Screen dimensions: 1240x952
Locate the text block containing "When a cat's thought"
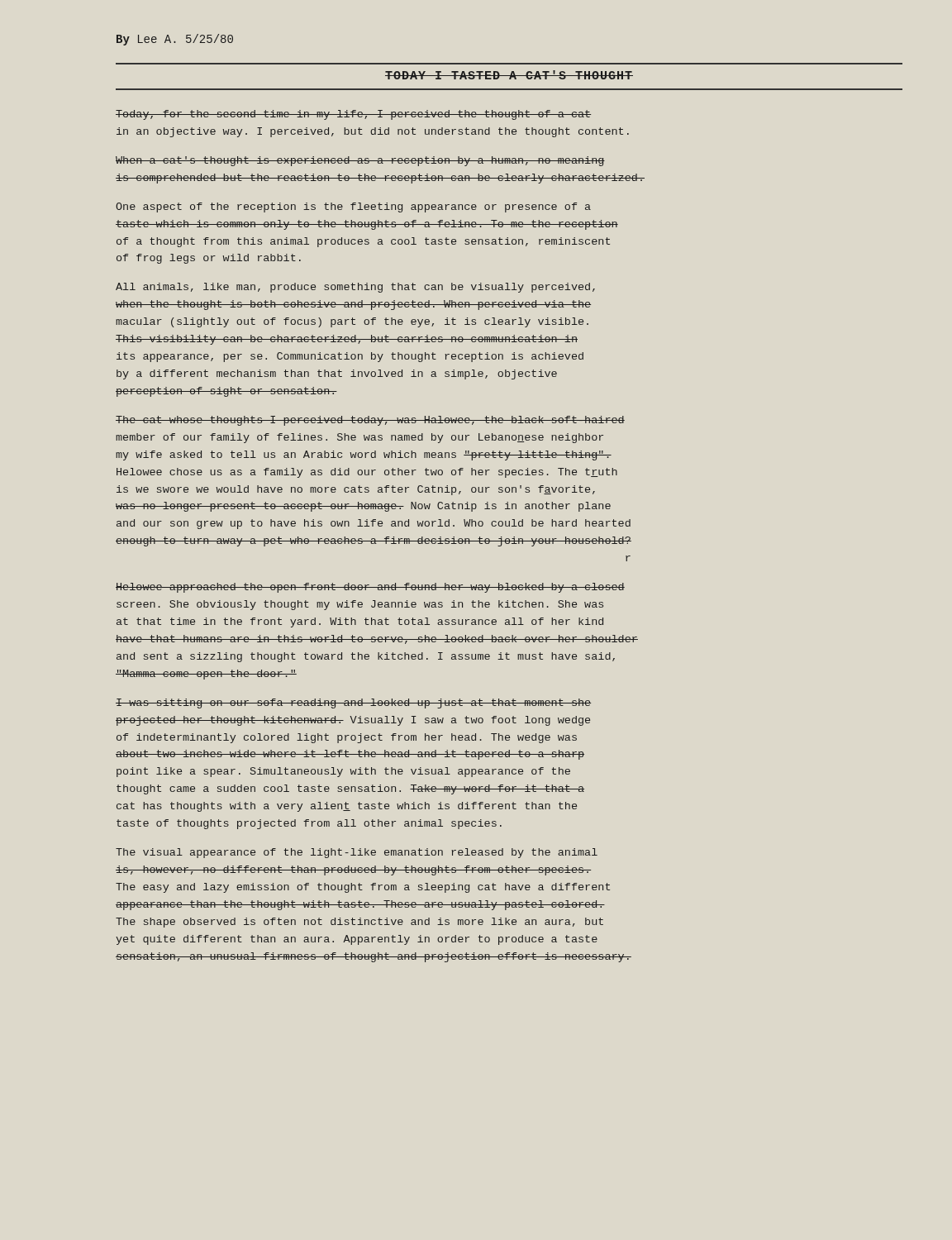(380, 169)
